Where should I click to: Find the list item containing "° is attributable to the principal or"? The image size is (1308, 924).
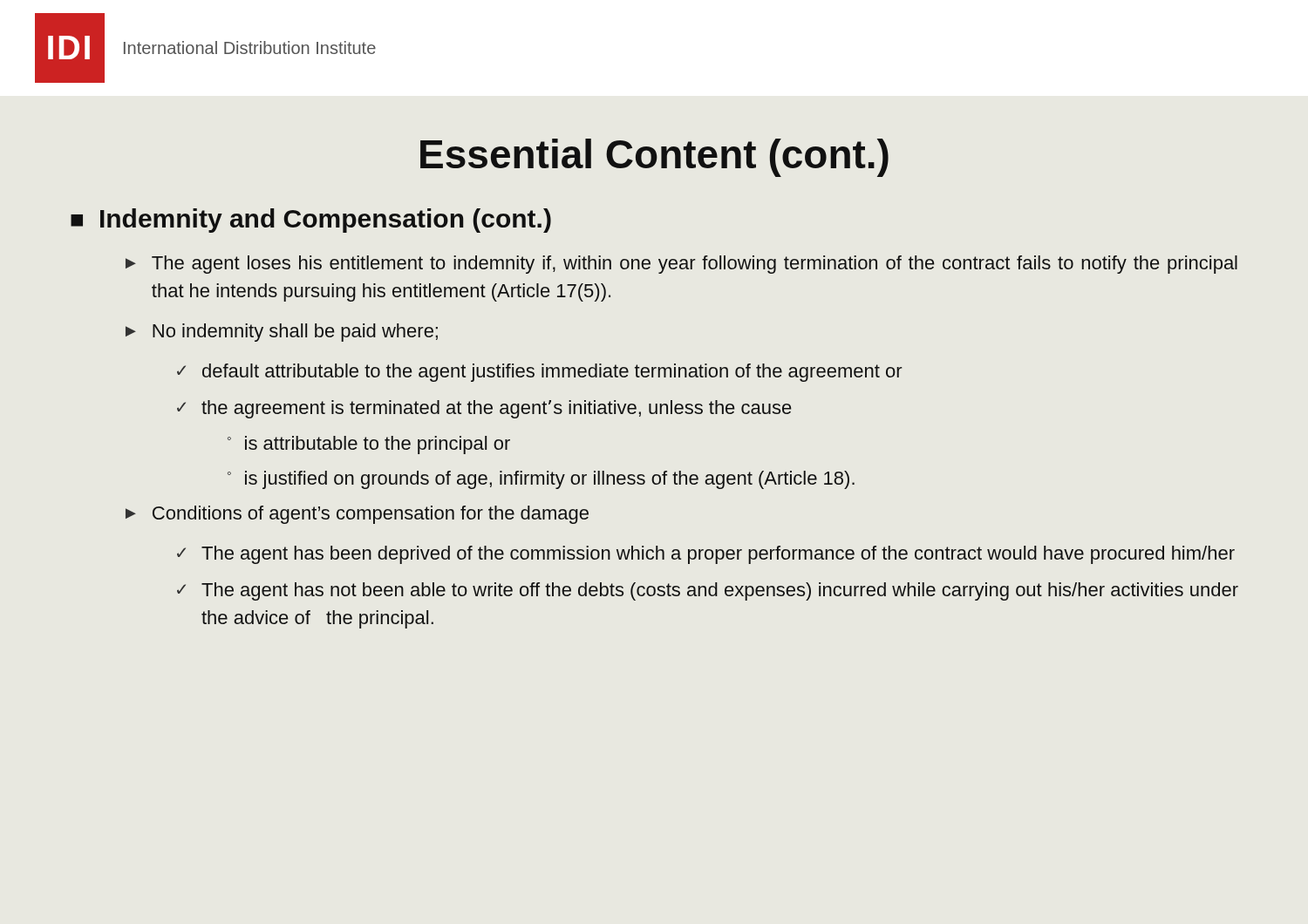click(x=369, y=444)
